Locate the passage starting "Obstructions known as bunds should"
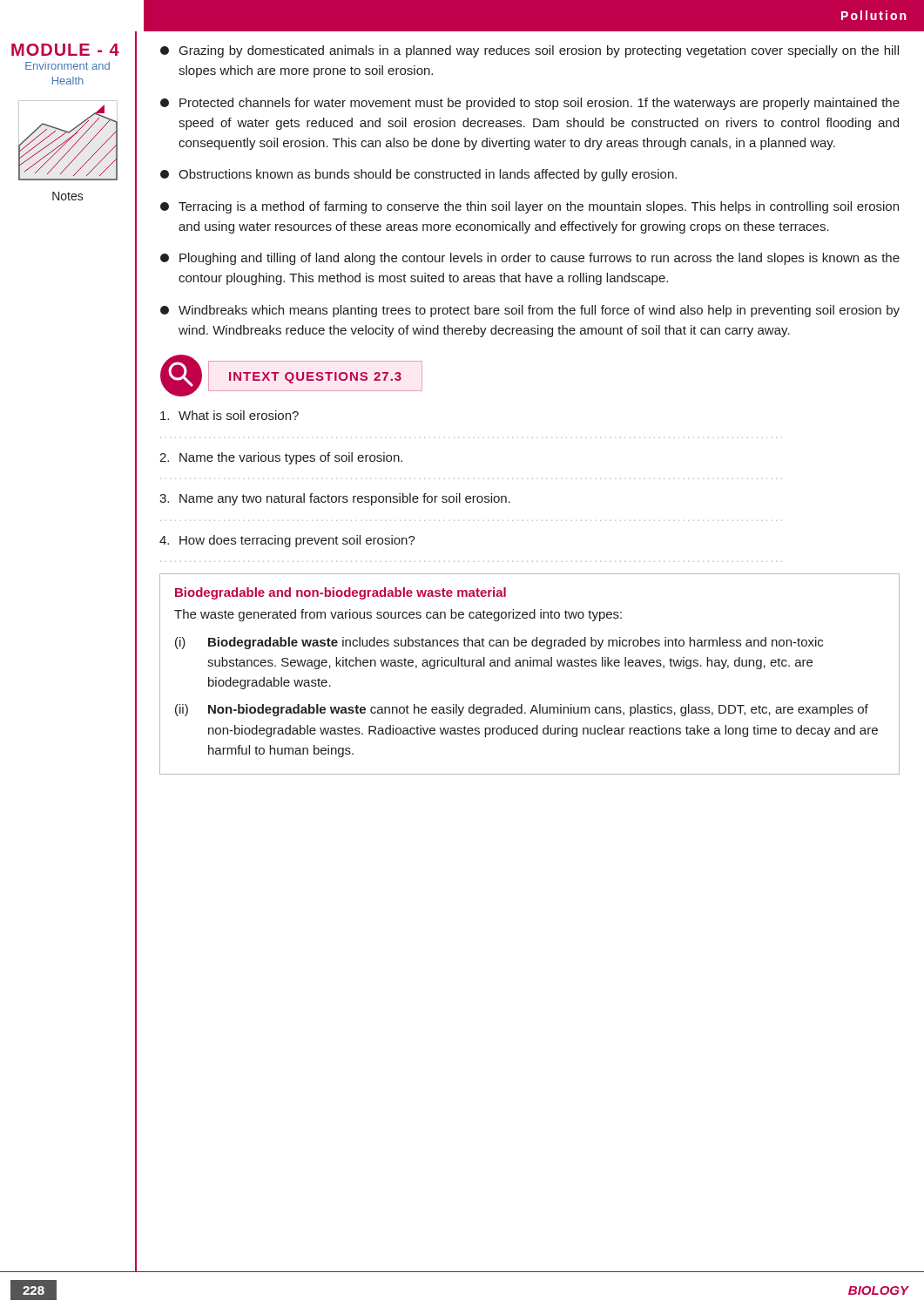This screenshot has height=1307, width=924. pos(419,174)
